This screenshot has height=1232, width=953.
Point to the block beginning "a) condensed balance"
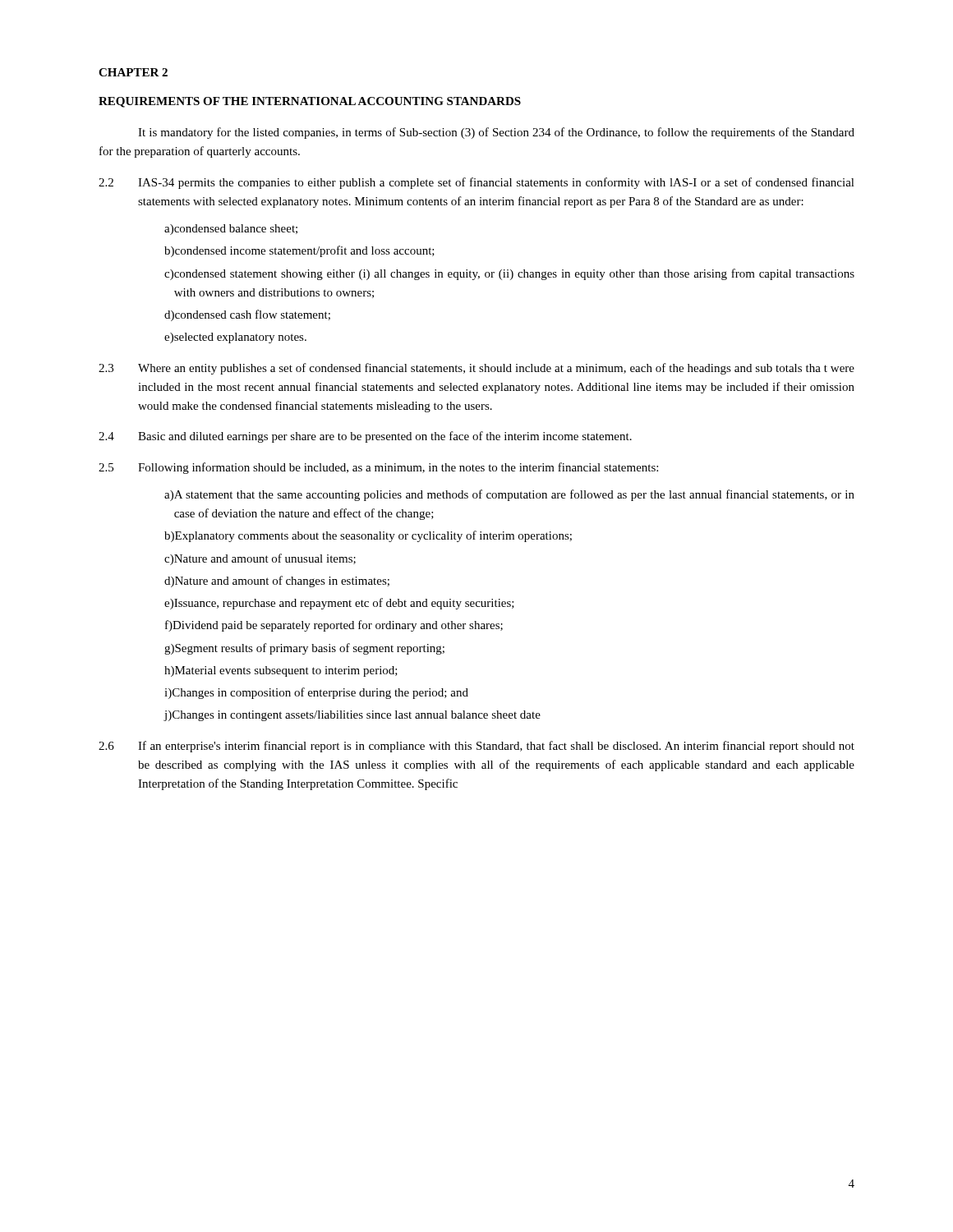tap(231, 230)
